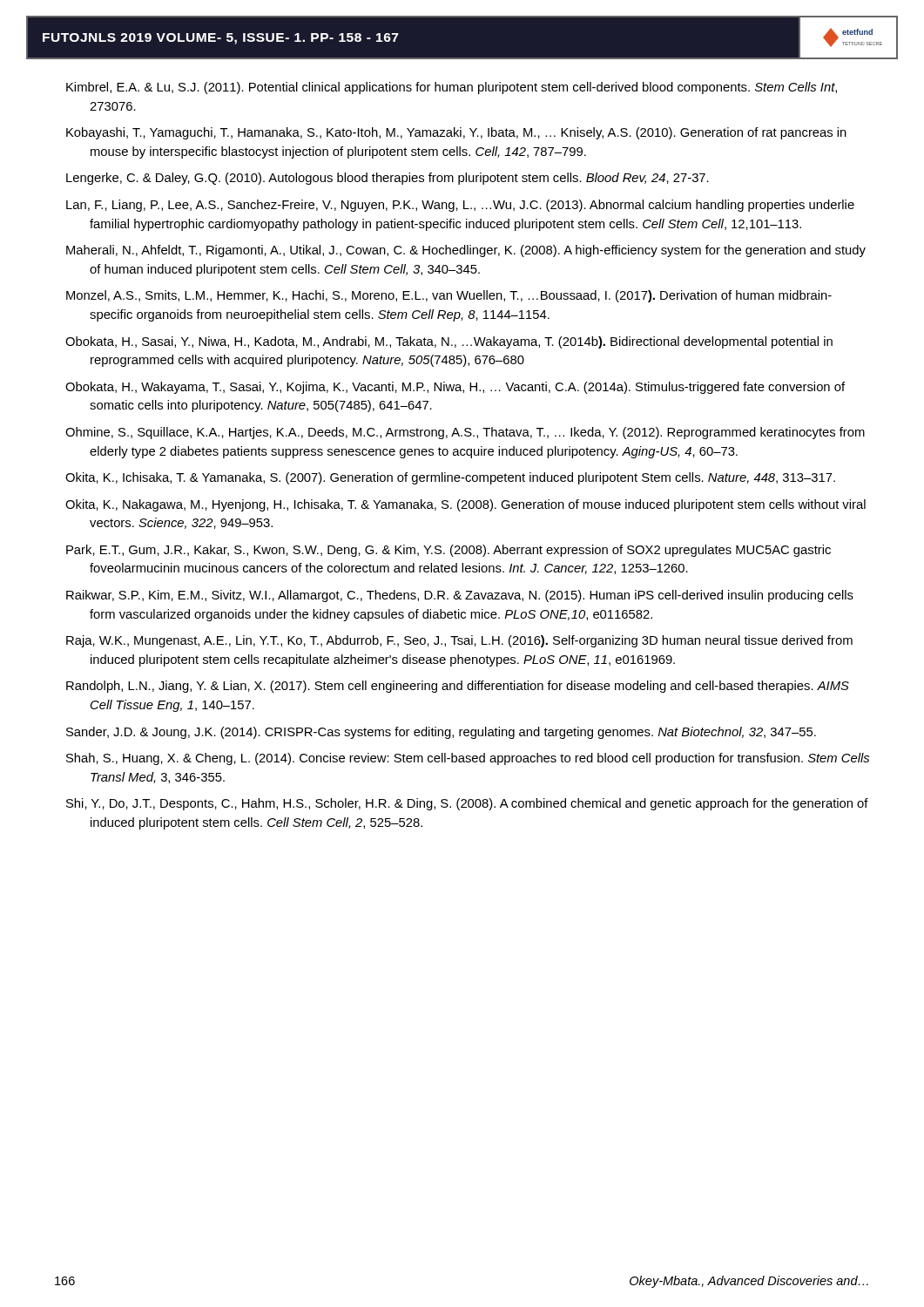924x1307 pixels.
Task: Locate the list item containing "Okita, K., Nakagawa, M., Hyenjong,"
Action: pos(466,514)
